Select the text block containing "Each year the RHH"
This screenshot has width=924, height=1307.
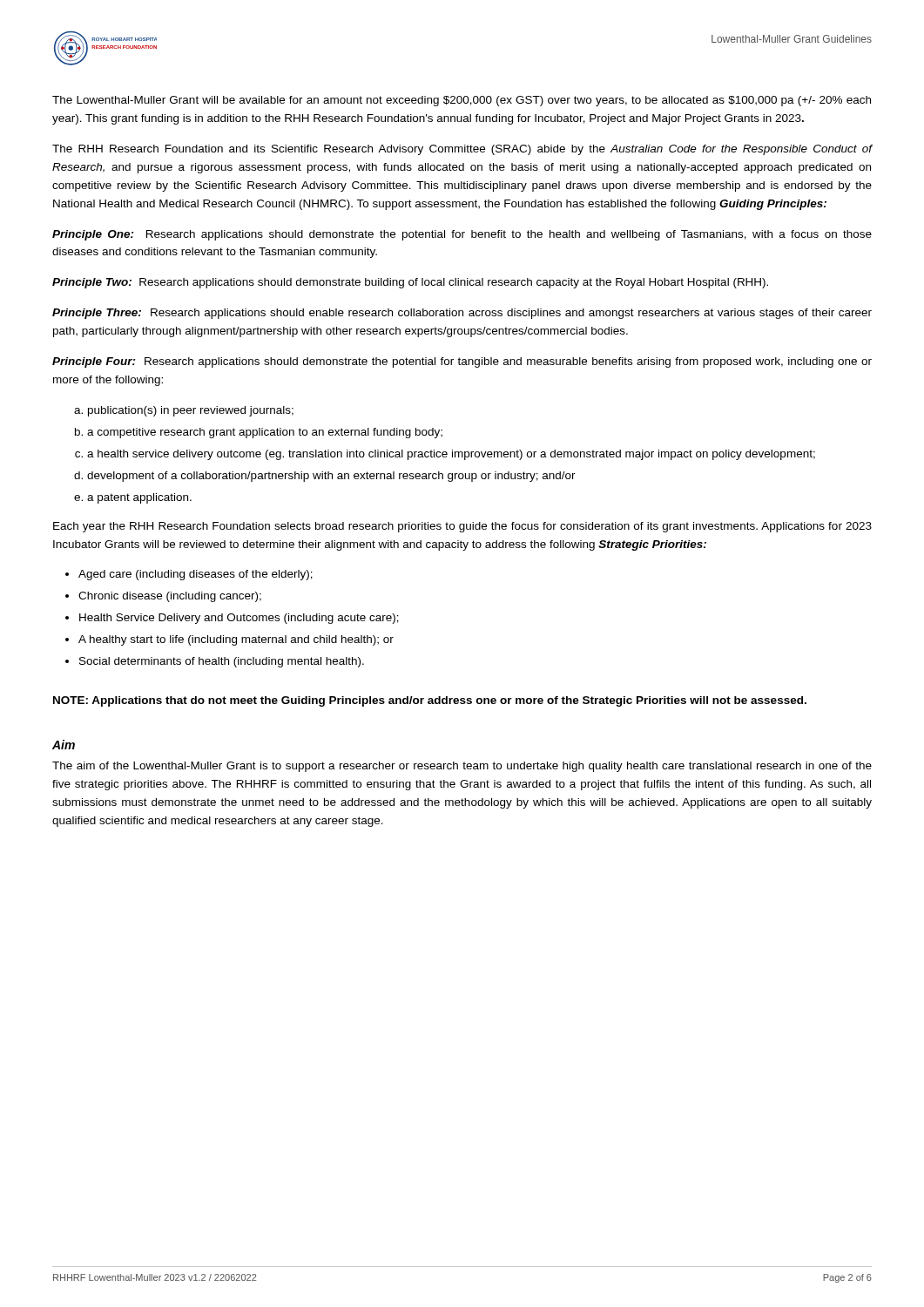[462, 535]
